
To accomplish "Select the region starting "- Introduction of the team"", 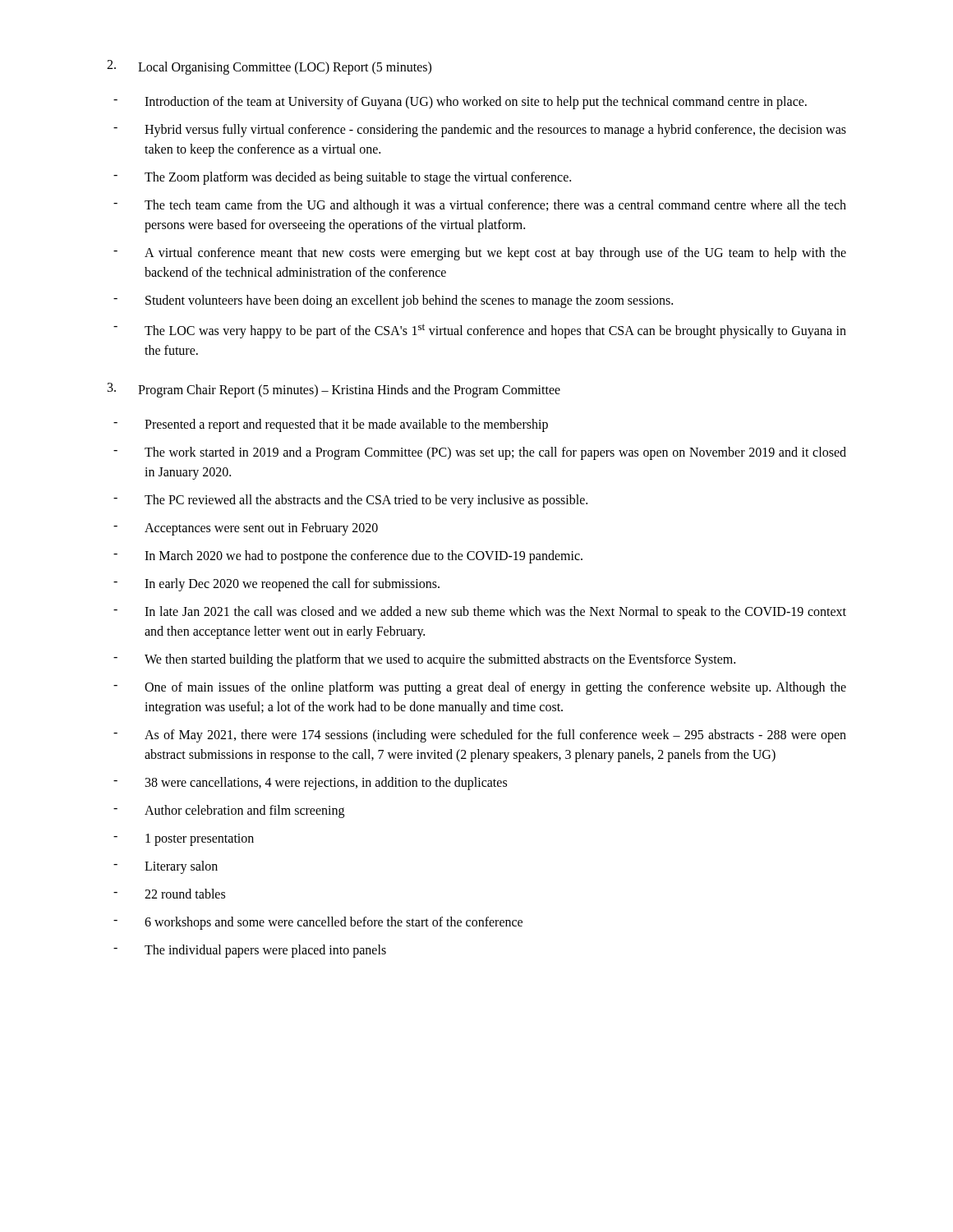I will [x=476, y=102].
